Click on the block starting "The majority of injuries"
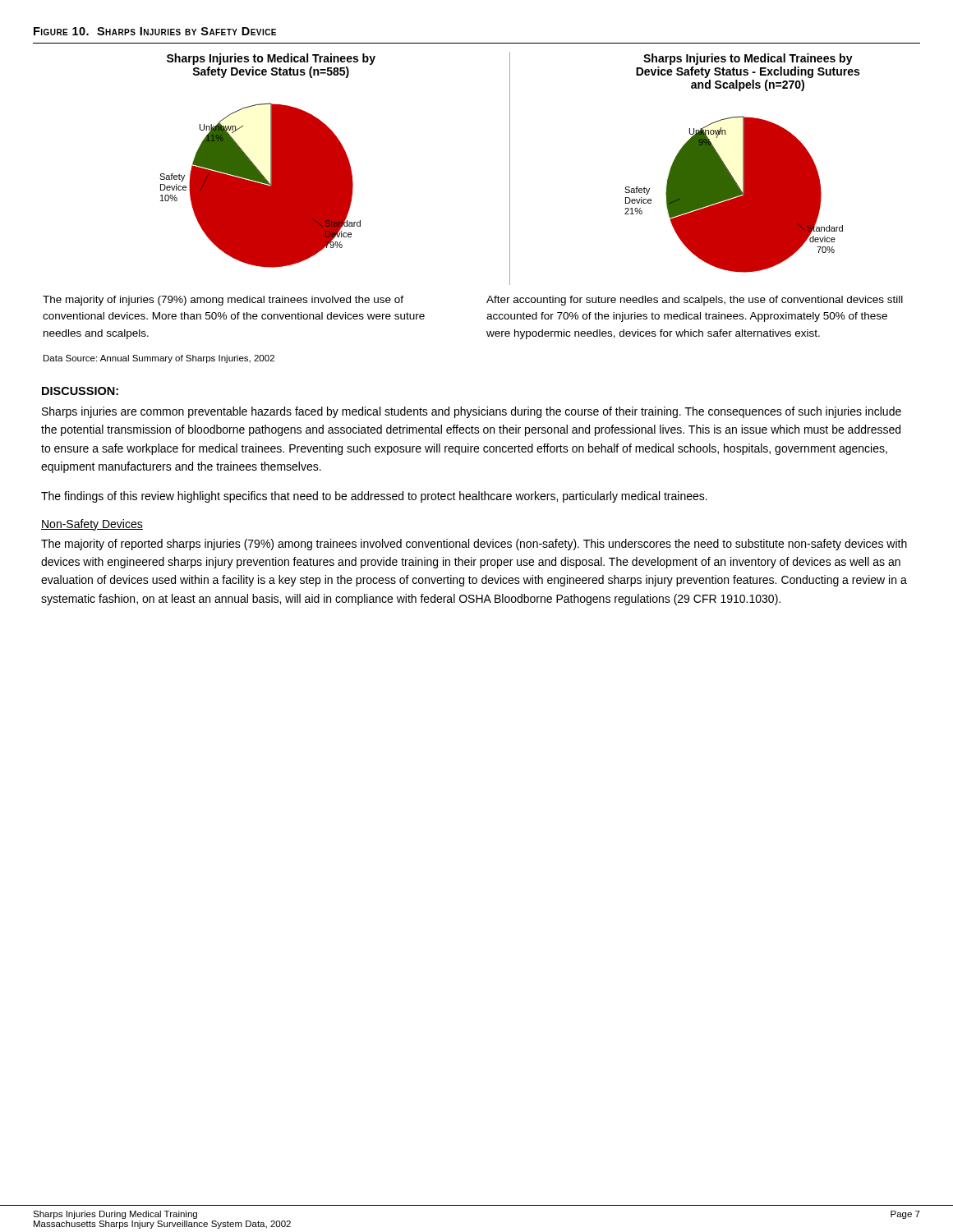Screen dimensions: 1232x953 click(234, 316)
